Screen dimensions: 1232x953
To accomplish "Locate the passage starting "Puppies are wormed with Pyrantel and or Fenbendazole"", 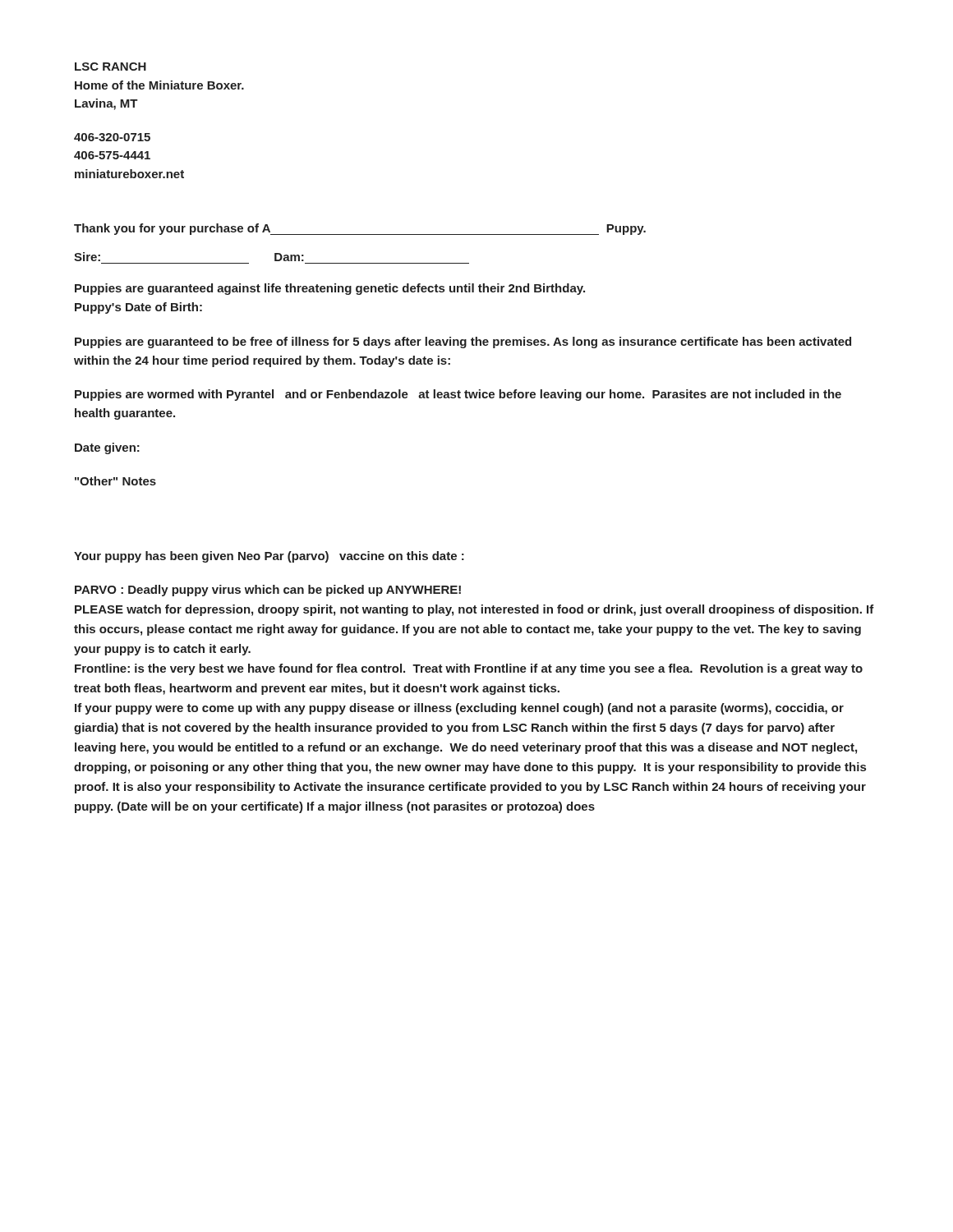I will [476, 403].
